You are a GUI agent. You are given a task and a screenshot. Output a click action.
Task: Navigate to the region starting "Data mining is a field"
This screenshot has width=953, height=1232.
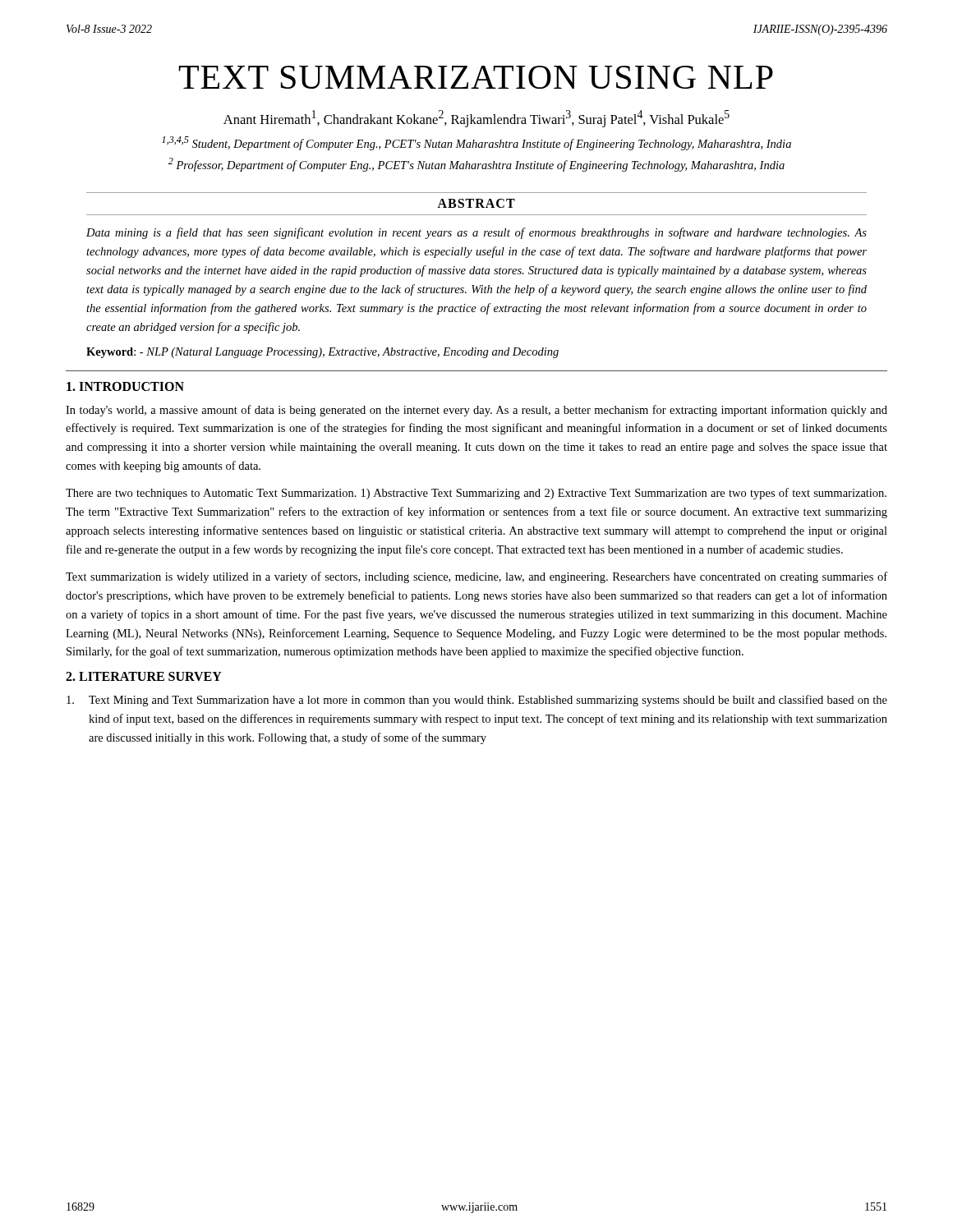(x=476, y=280)
